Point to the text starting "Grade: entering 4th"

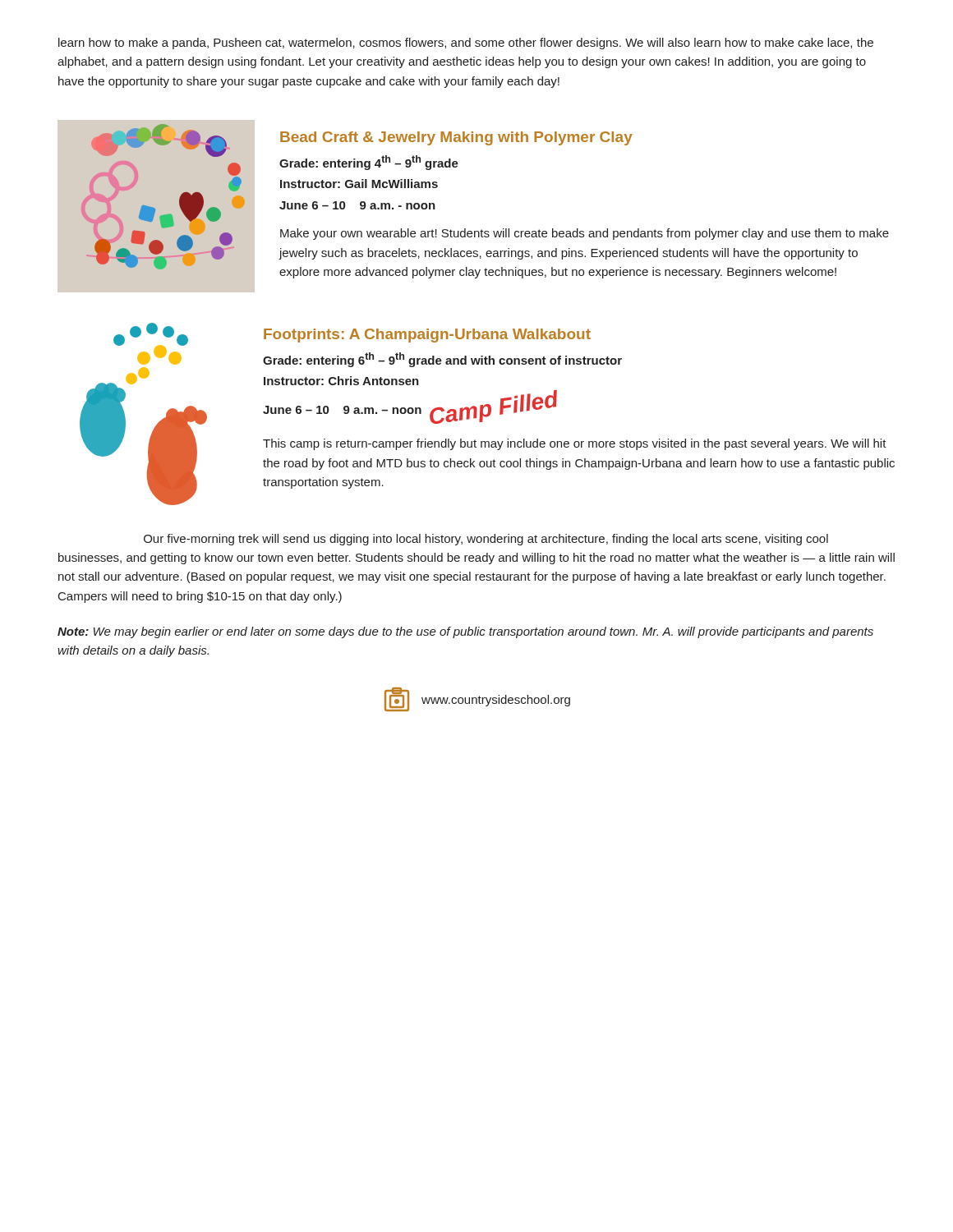(x=369, y=183)
